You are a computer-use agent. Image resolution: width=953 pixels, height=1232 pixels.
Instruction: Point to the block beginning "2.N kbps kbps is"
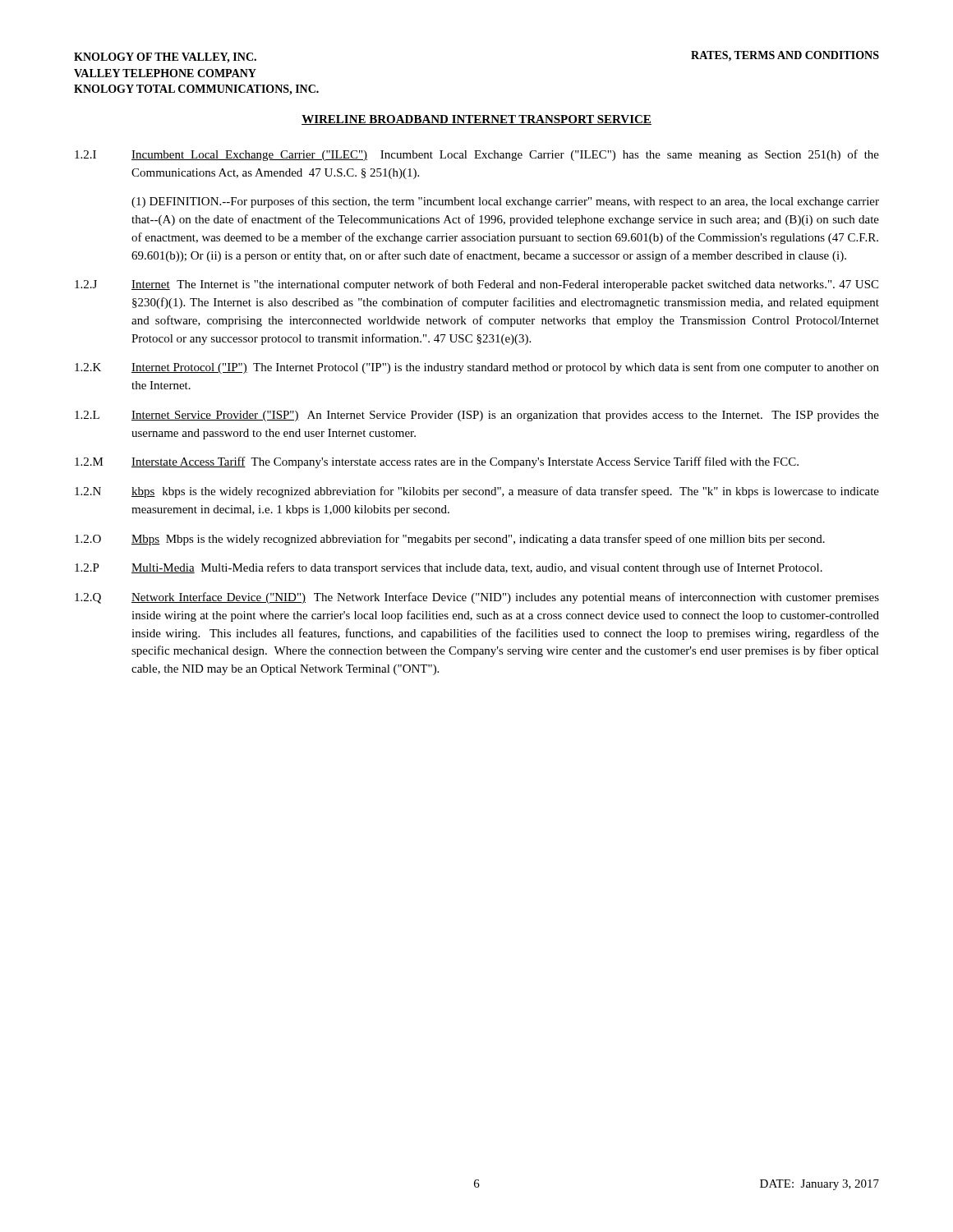point(476,501)
